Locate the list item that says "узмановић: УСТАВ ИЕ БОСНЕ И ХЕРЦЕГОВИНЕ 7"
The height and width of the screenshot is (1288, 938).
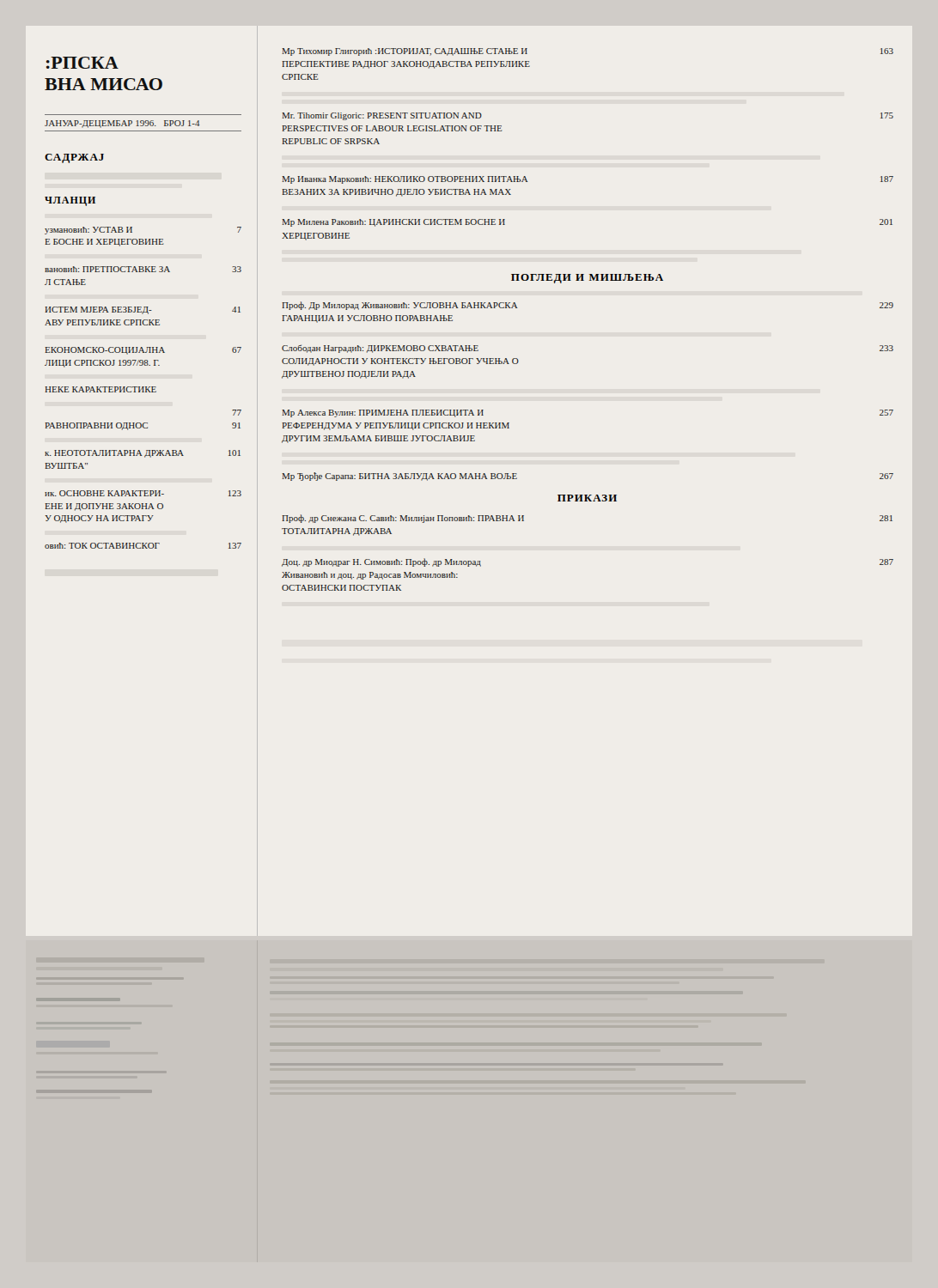click(x=143, y=236)
